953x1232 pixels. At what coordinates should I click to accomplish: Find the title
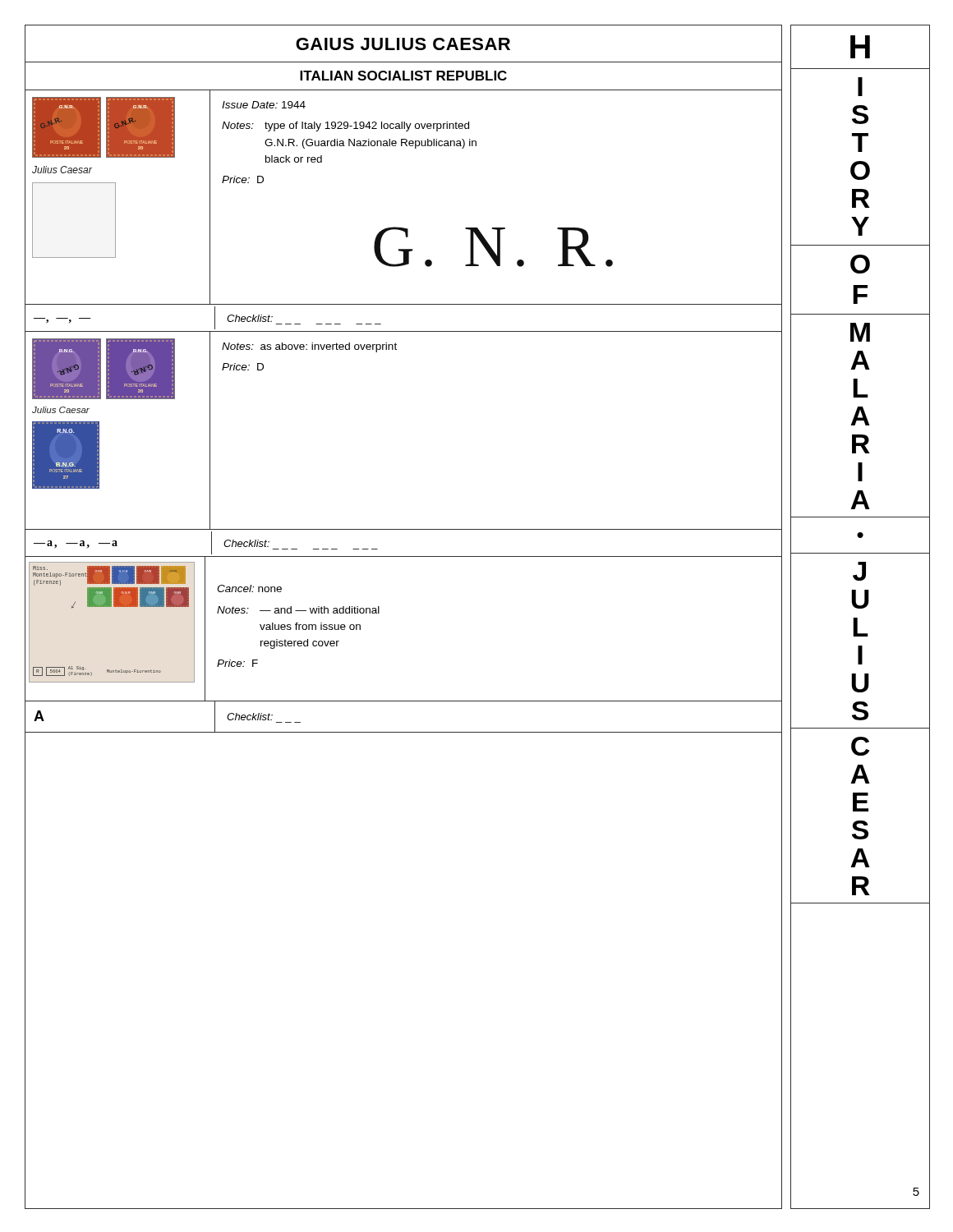point(403,44)
